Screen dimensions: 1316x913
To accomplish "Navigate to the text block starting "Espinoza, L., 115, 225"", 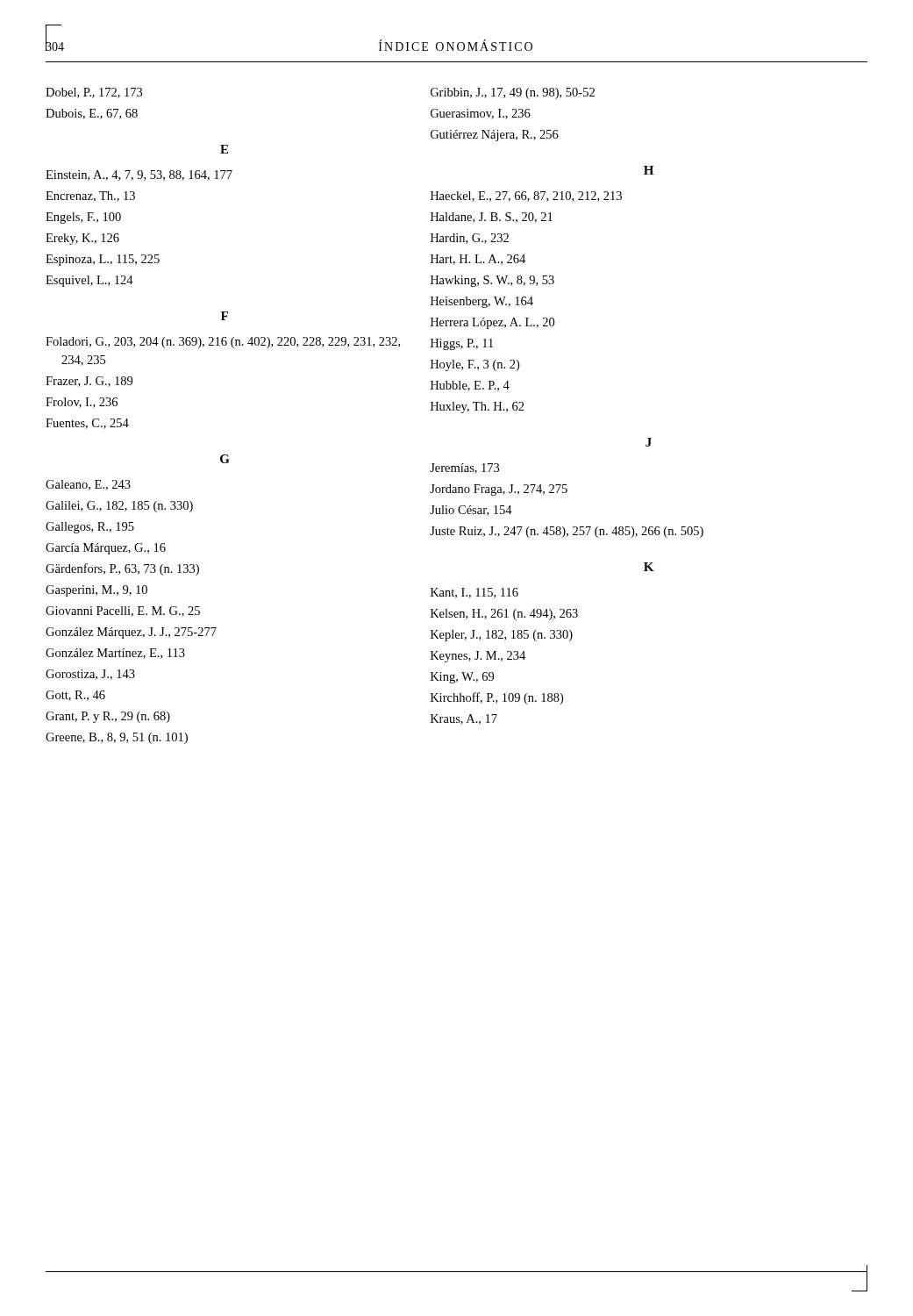I will point(103,259).
